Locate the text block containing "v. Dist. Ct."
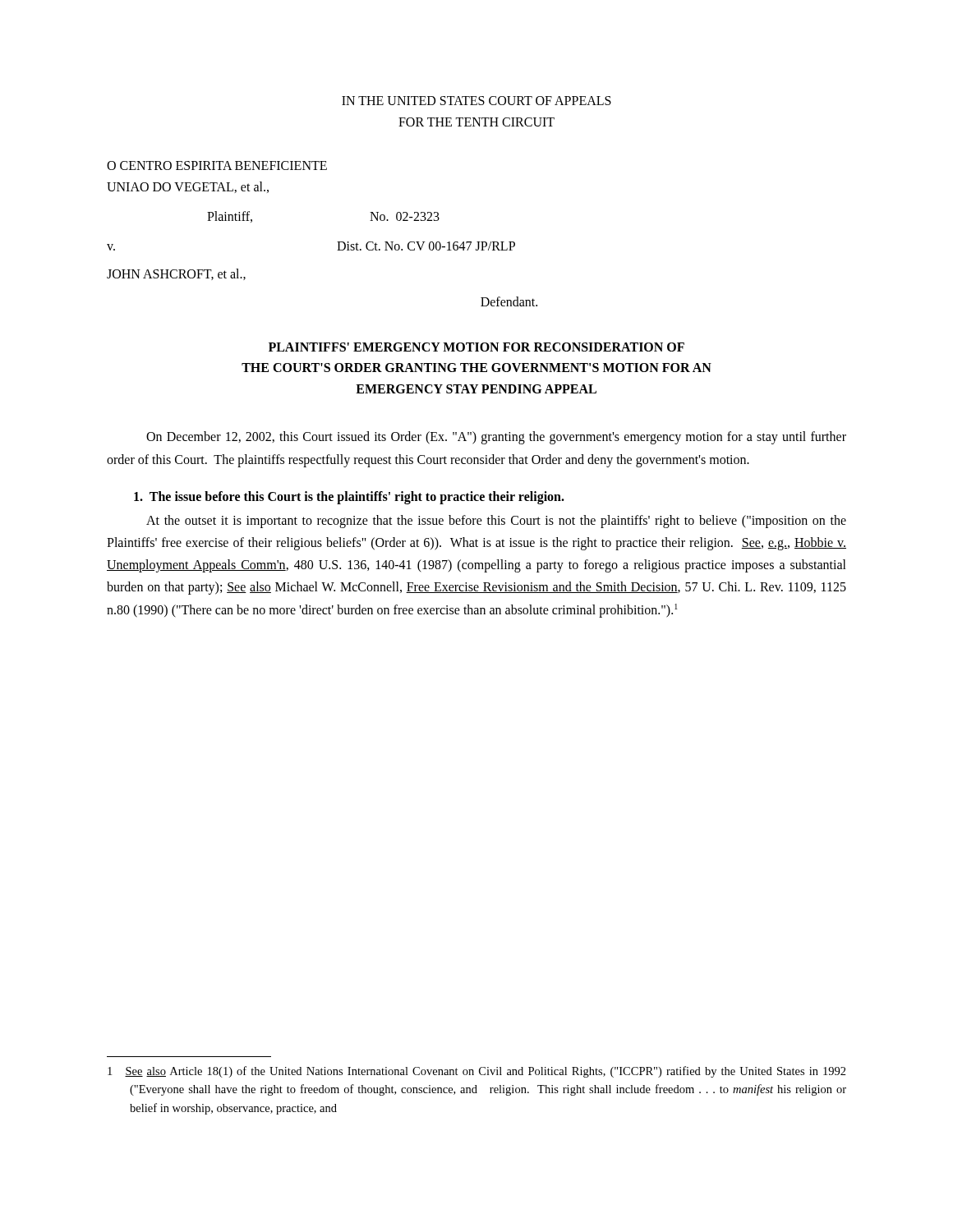The image size is (953, 1232). 476,246
